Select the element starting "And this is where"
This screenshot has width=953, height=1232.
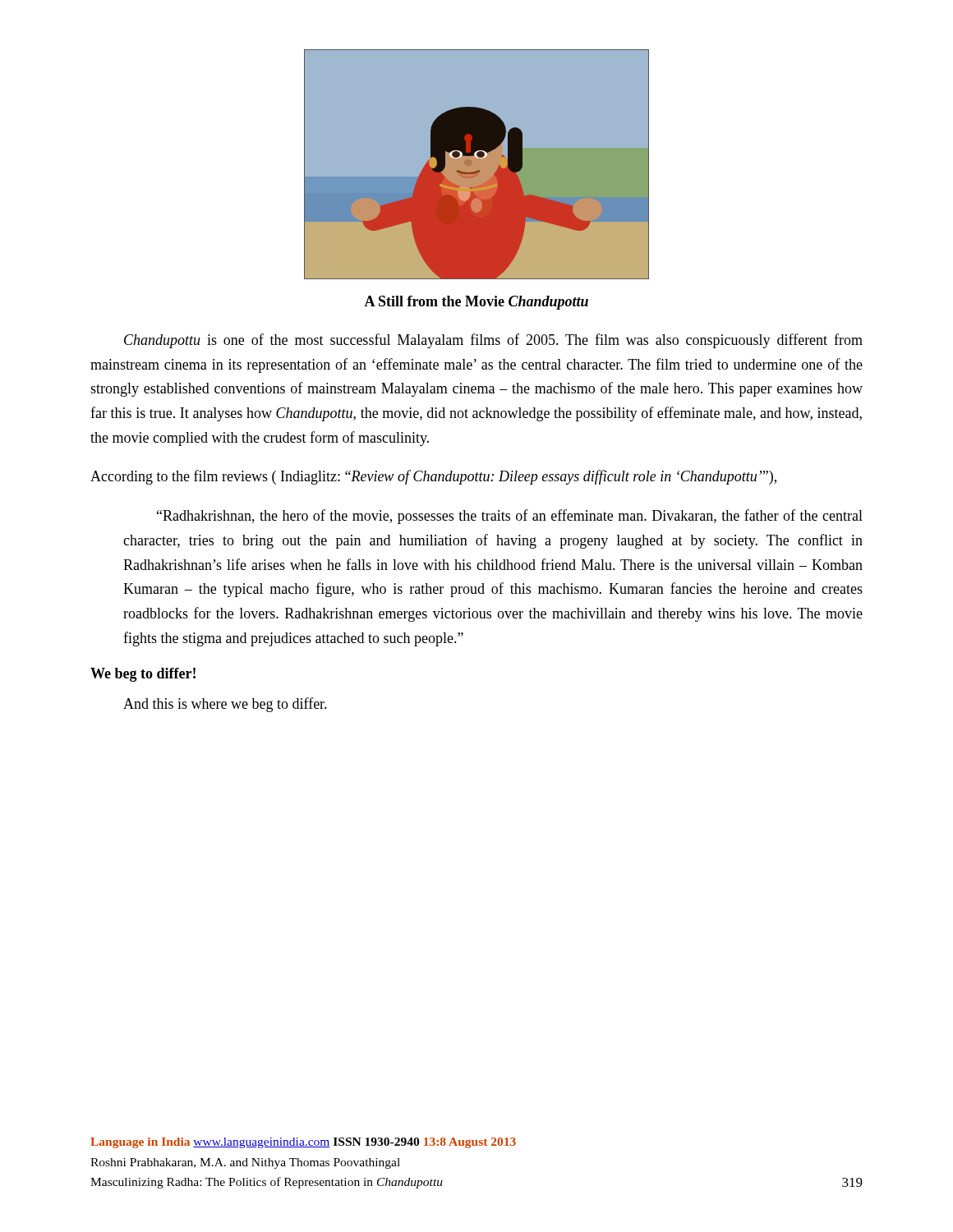225,704
